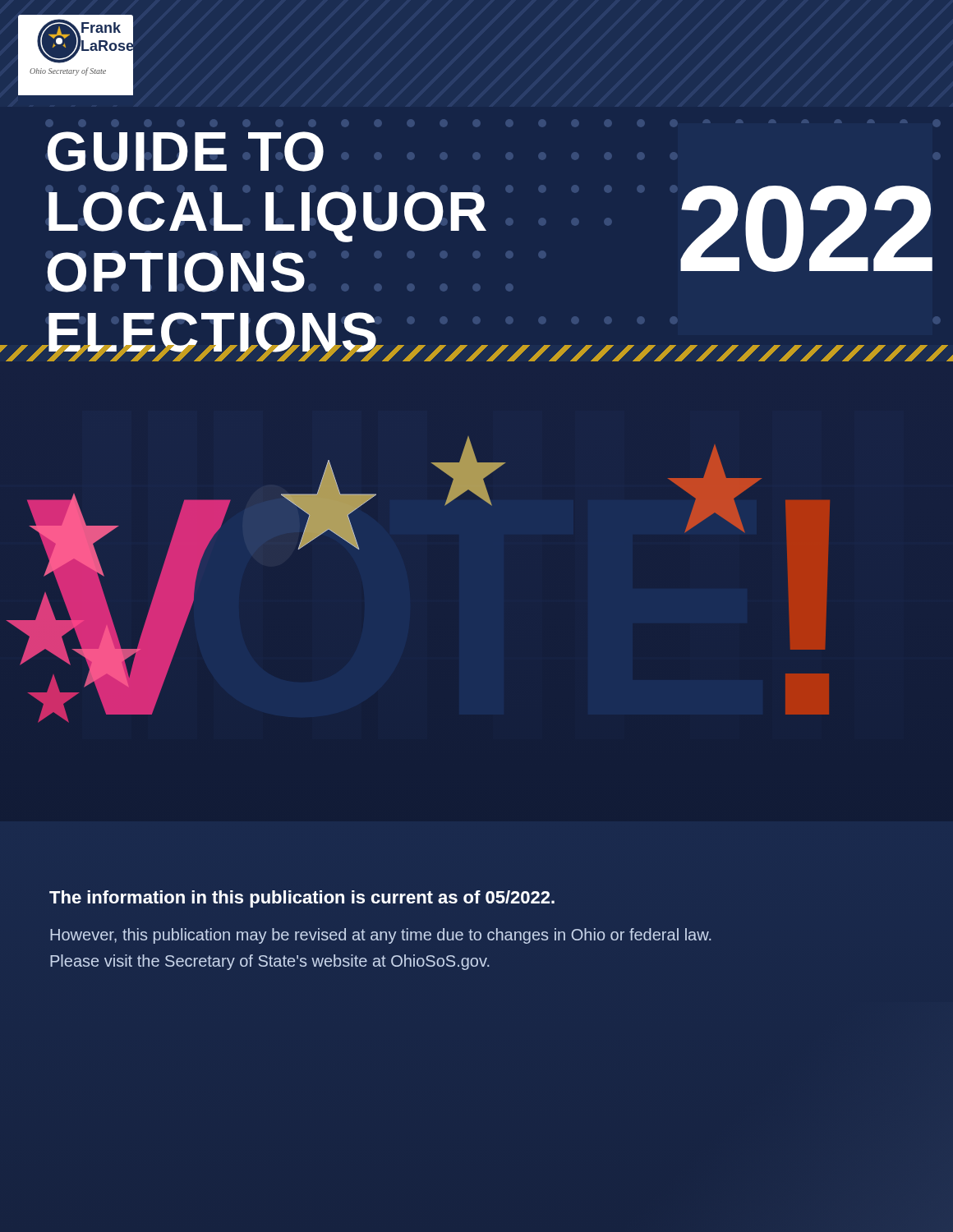Image resolution: width=953 pixels, height=1232 pixels.
Task: Click on the text block containing "The information in"
Action: 419,931
